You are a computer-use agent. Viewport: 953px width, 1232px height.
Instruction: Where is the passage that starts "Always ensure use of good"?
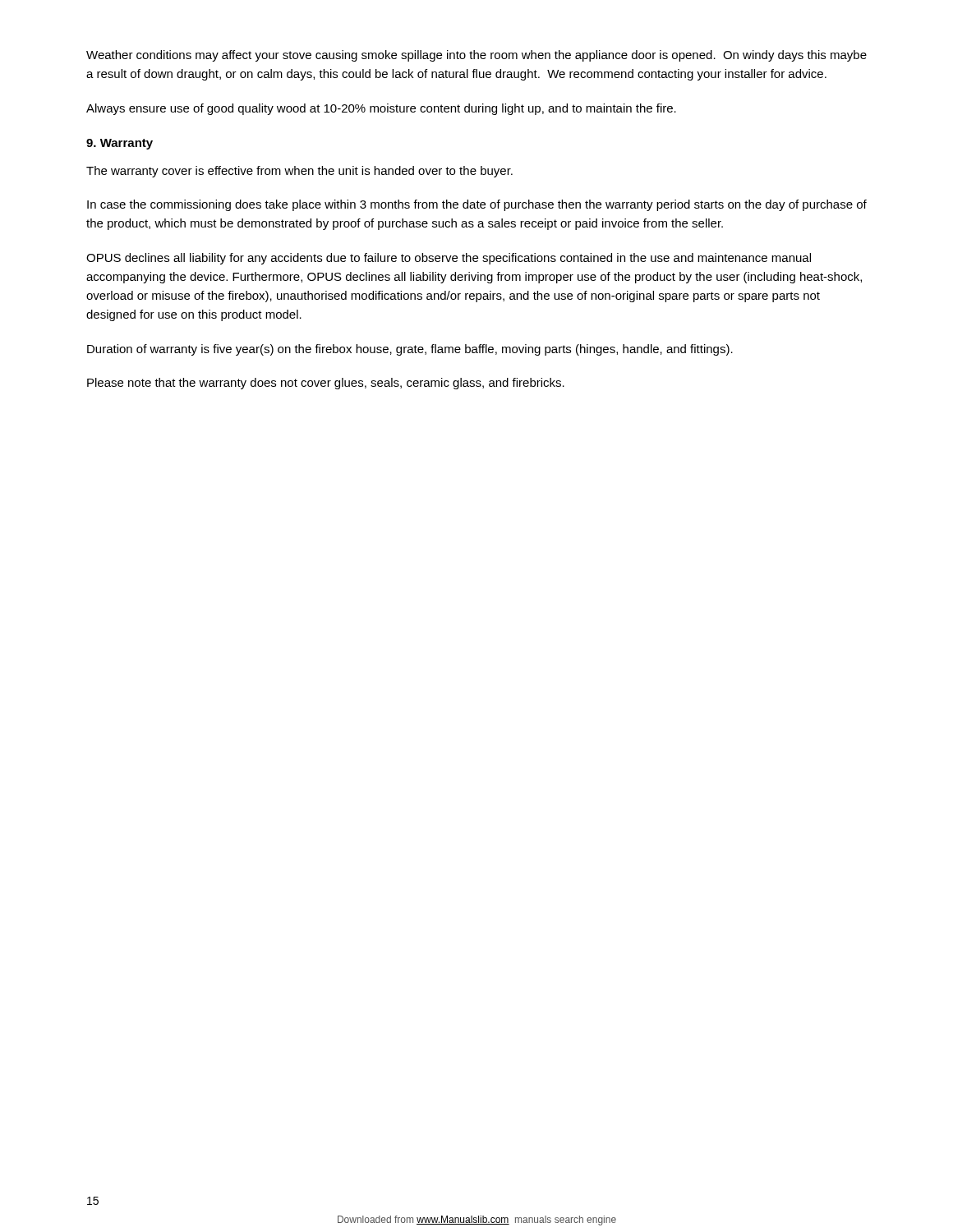click(381, 108)
